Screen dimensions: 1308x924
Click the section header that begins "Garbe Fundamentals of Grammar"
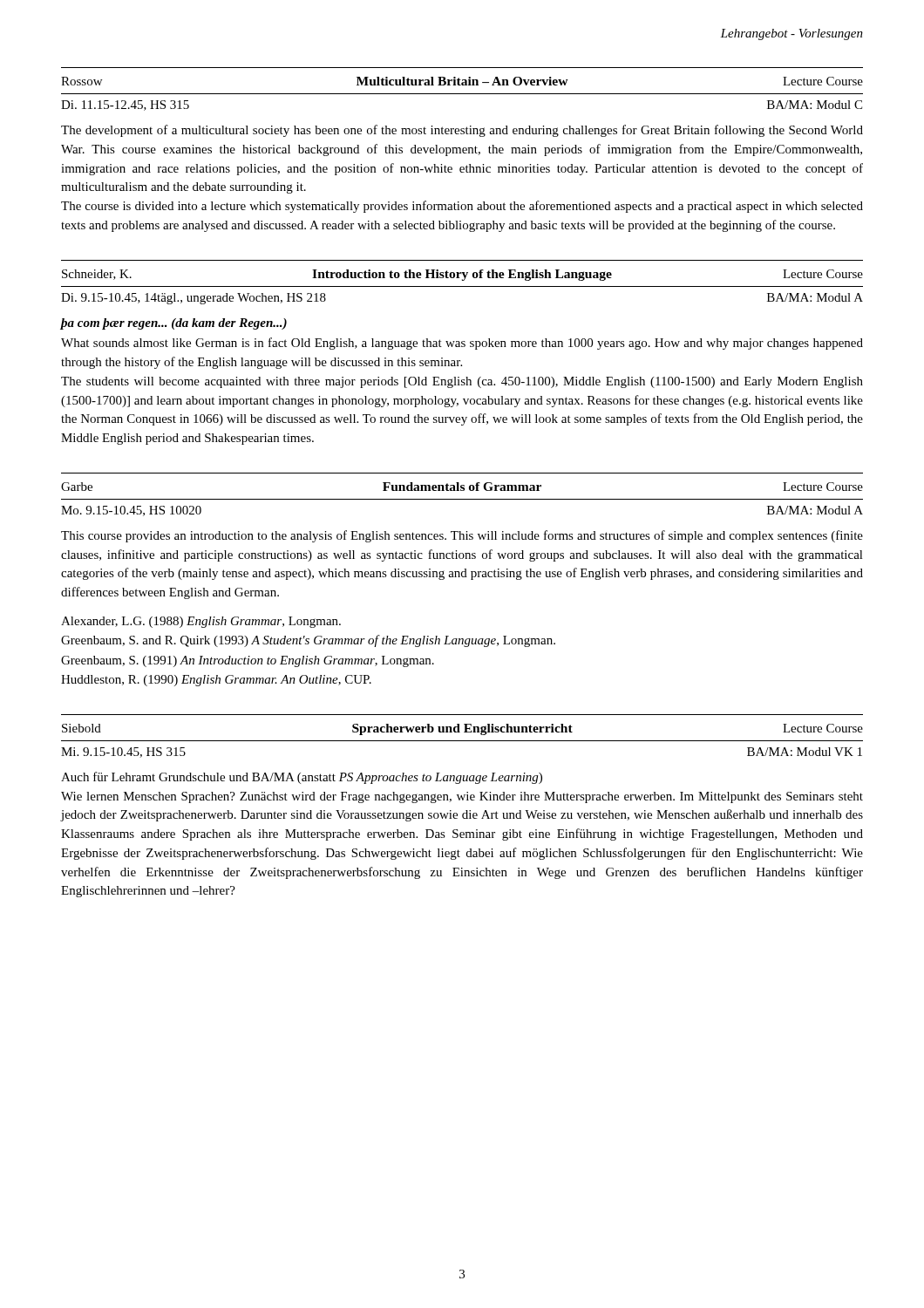[462, 495]
